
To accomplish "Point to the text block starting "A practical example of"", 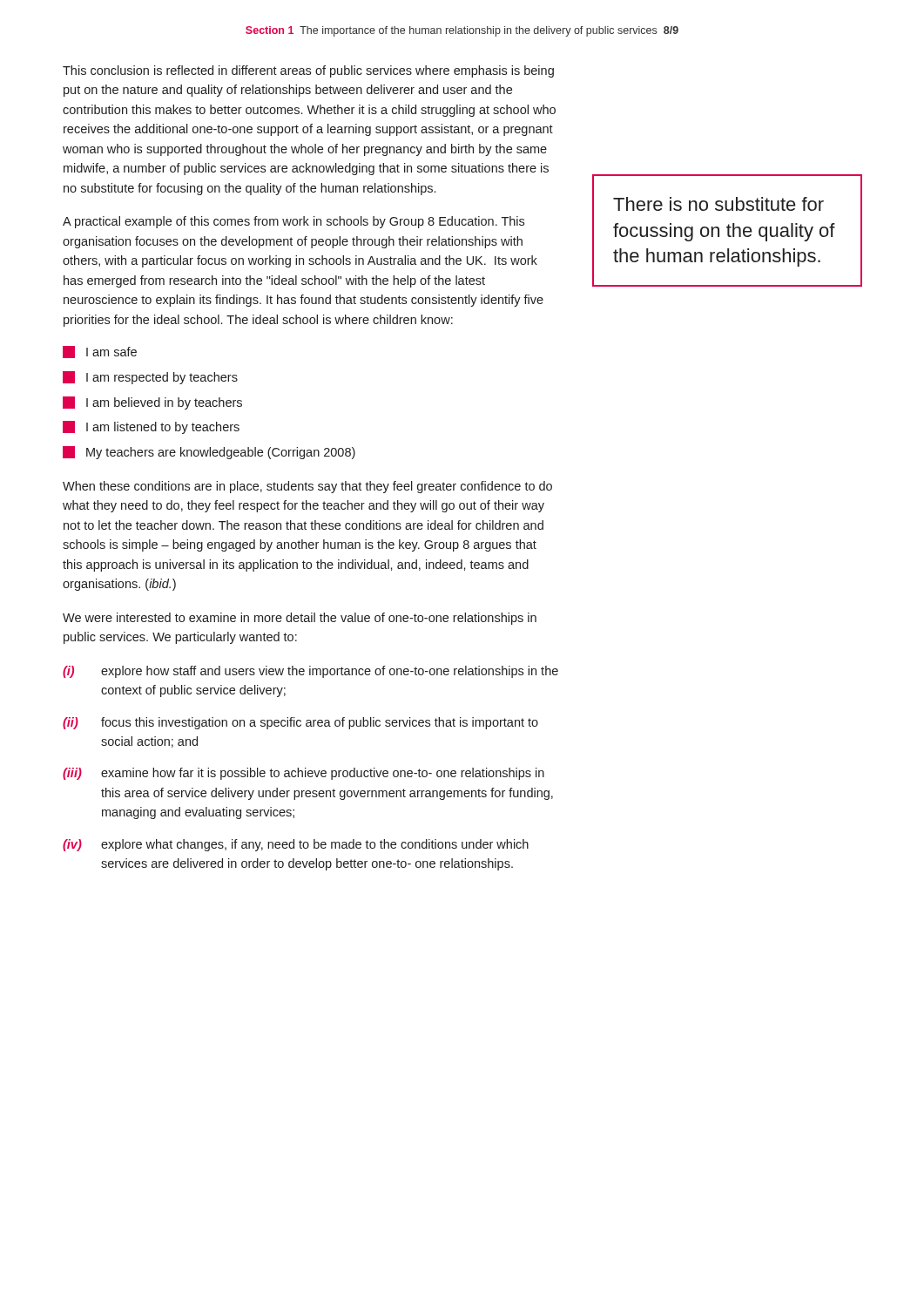I will pyautogui.click(x=311, y=271).
